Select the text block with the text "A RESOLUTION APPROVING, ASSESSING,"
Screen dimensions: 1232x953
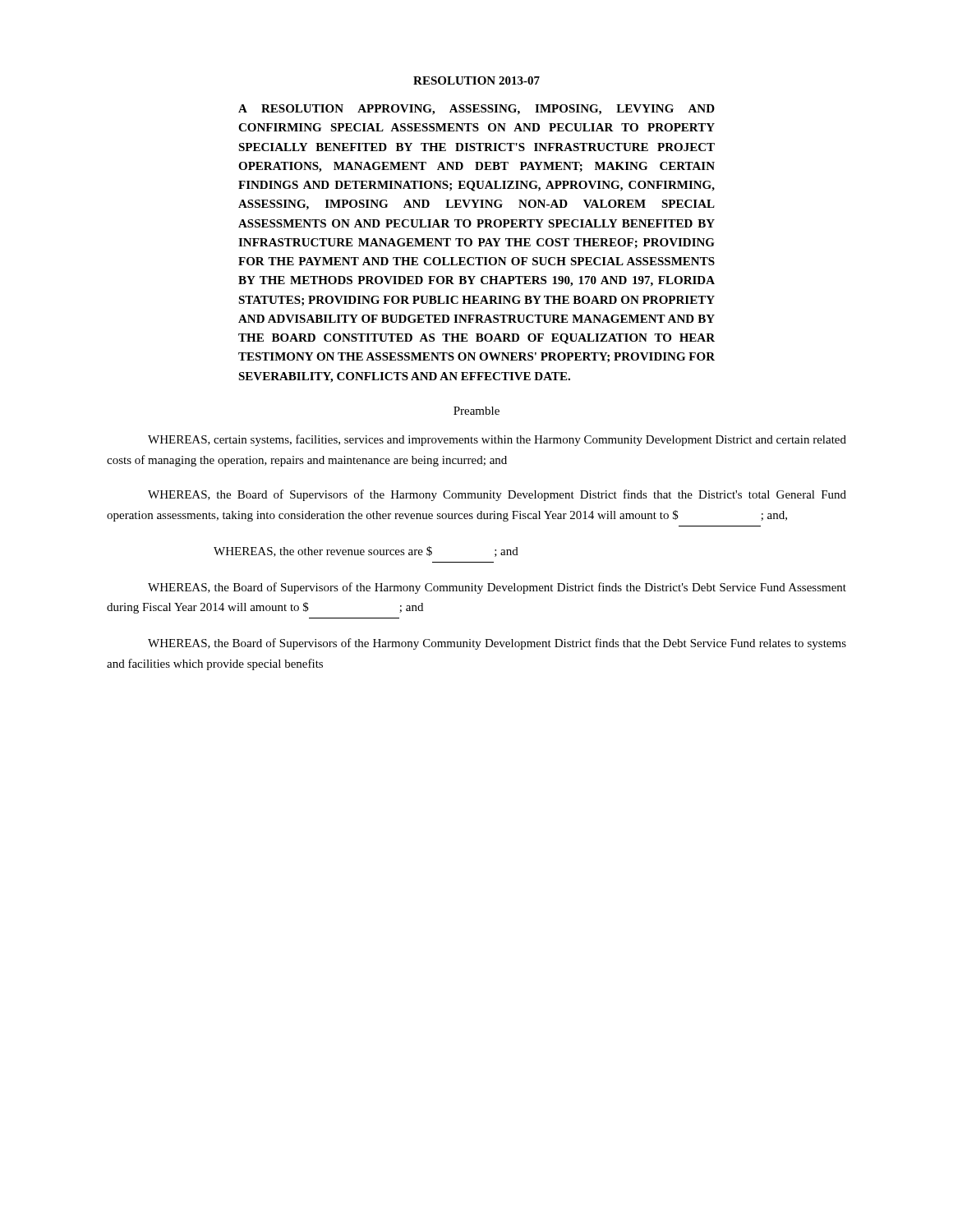(476, 242)
